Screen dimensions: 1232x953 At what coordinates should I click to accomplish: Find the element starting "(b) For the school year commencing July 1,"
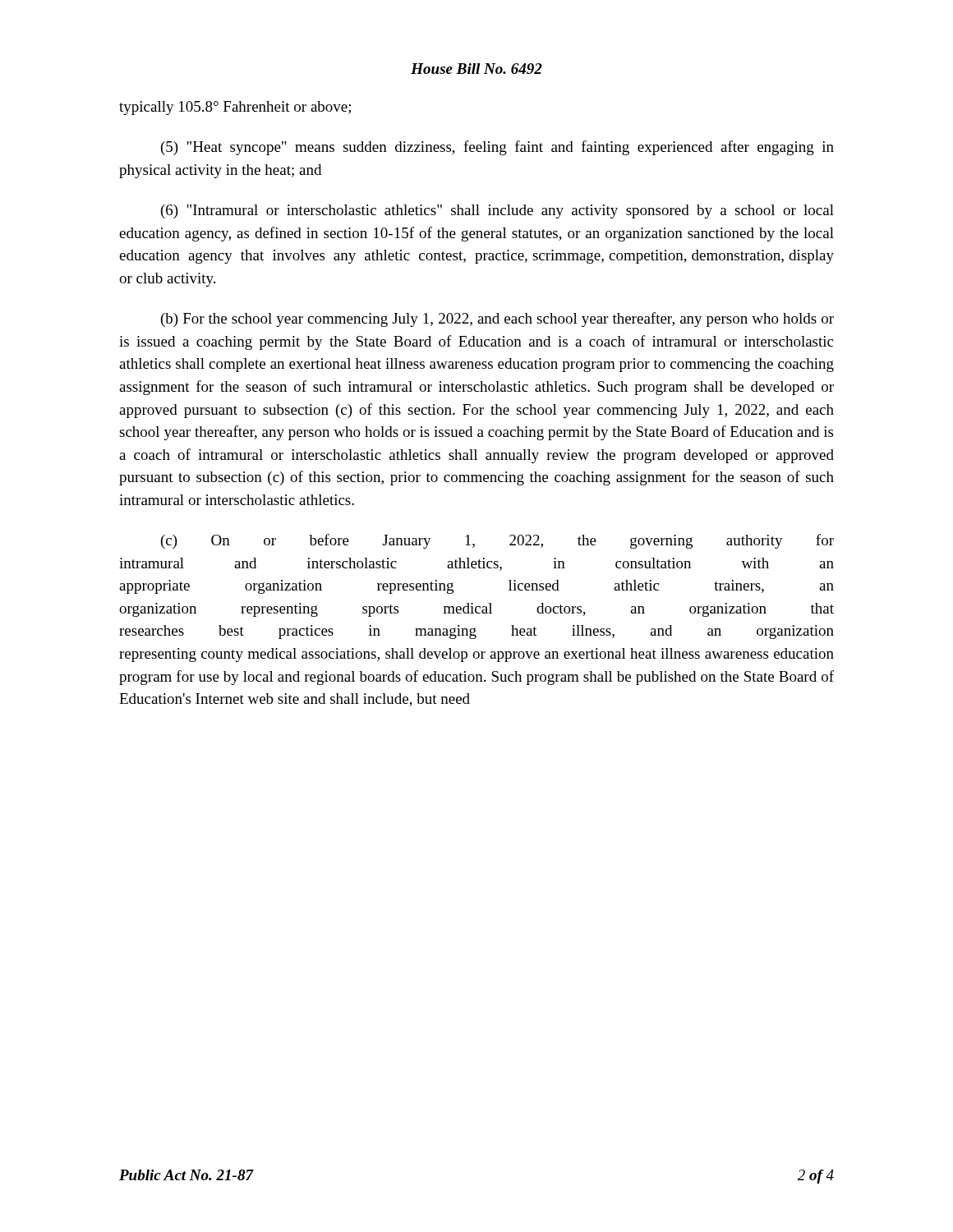pos(476,409)
